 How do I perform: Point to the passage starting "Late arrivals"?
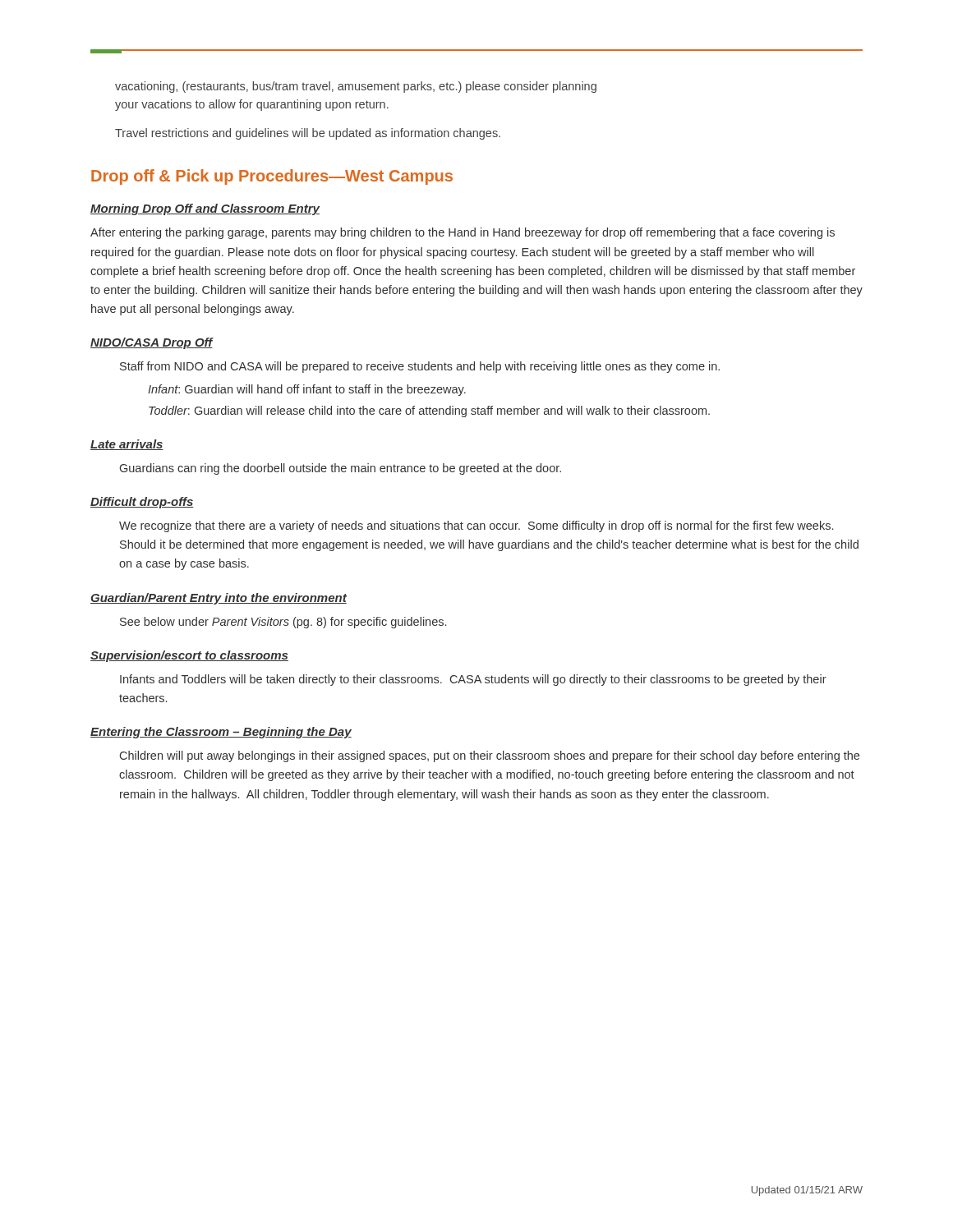(127, 444)
